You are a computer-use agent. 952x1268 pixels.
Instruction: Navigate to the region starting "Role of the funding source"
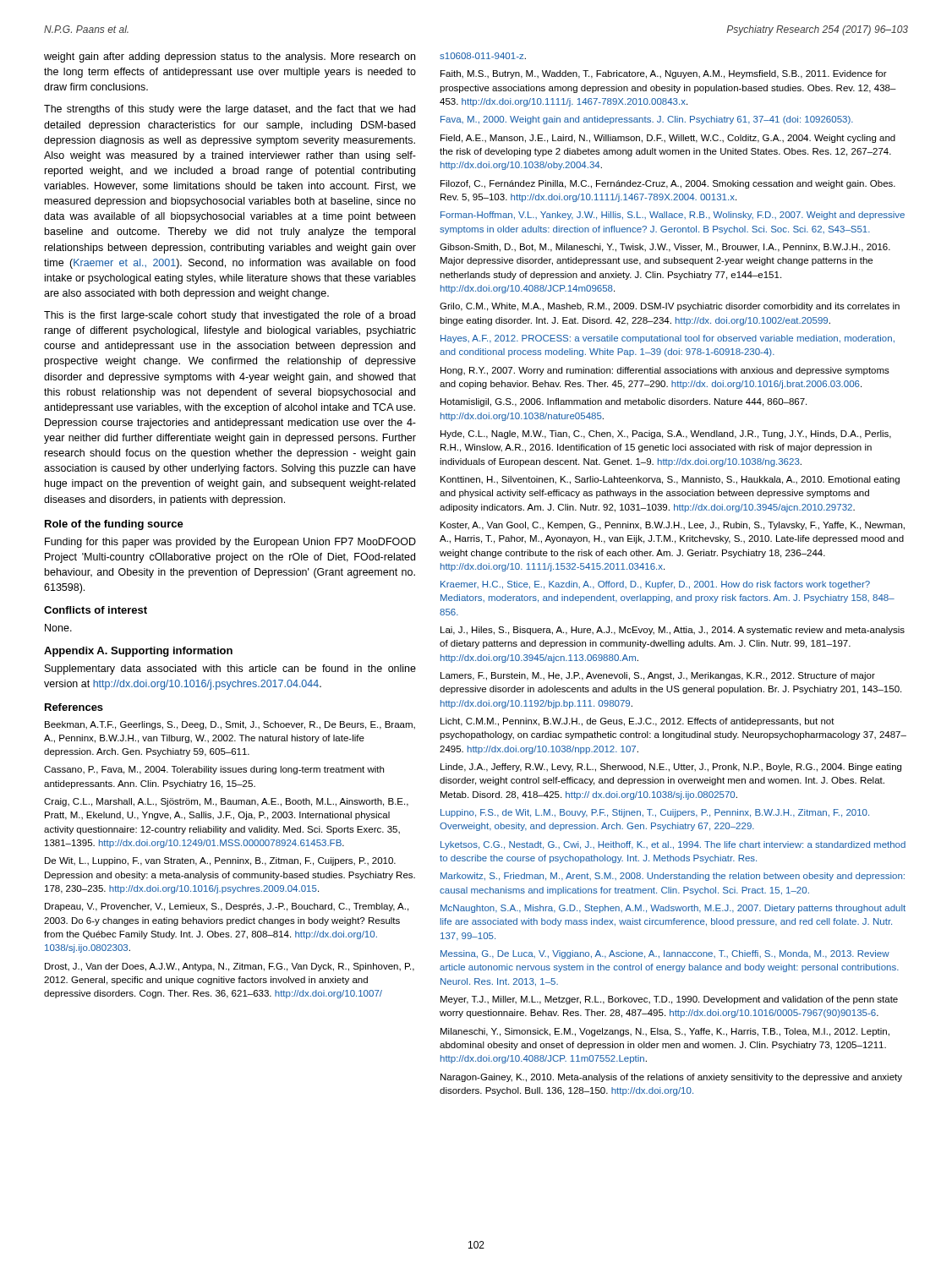(114, 523)
